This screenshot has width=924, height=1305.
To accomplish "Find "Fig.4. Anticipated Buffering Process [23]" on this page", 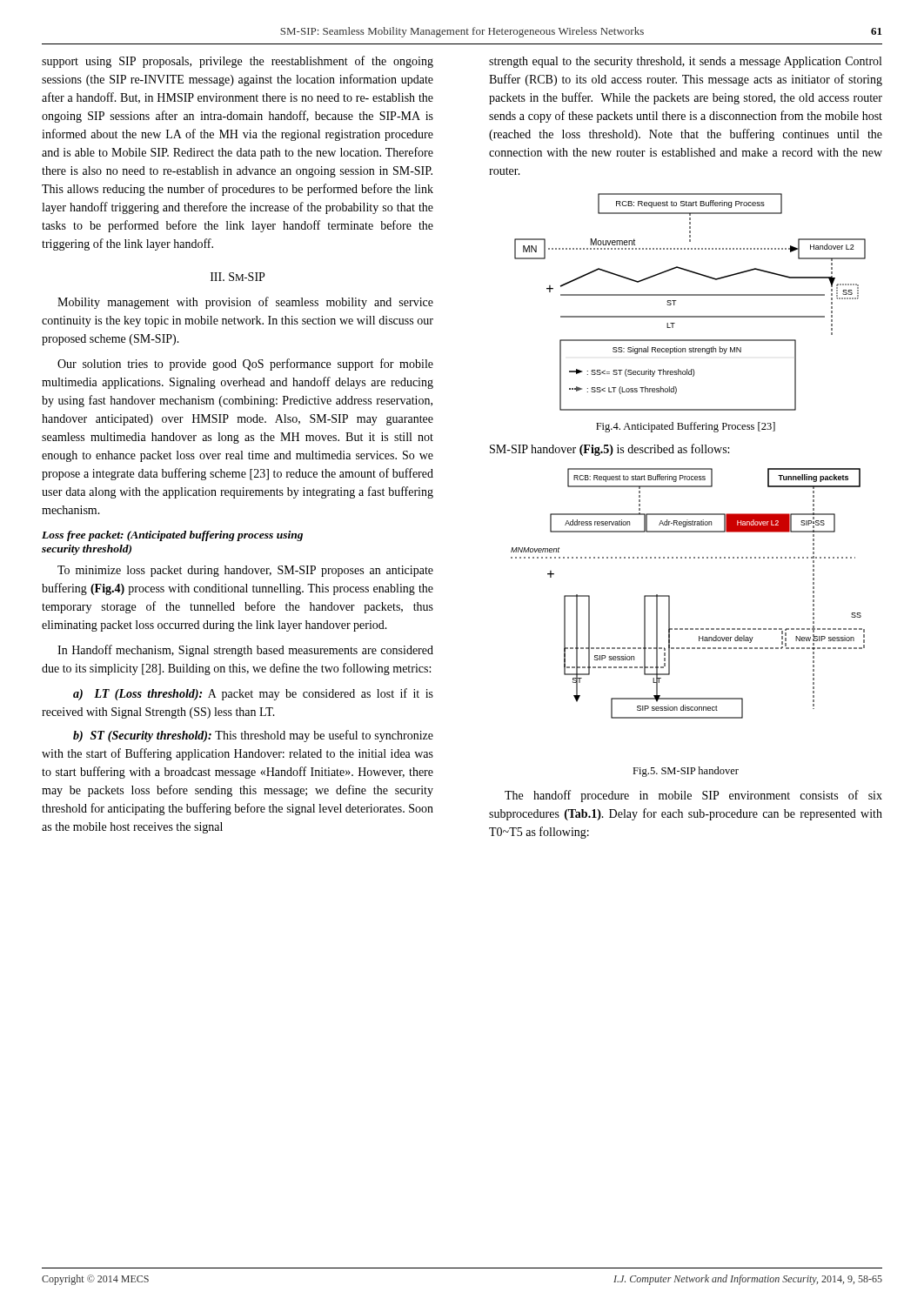I will [x=686, y=426].
